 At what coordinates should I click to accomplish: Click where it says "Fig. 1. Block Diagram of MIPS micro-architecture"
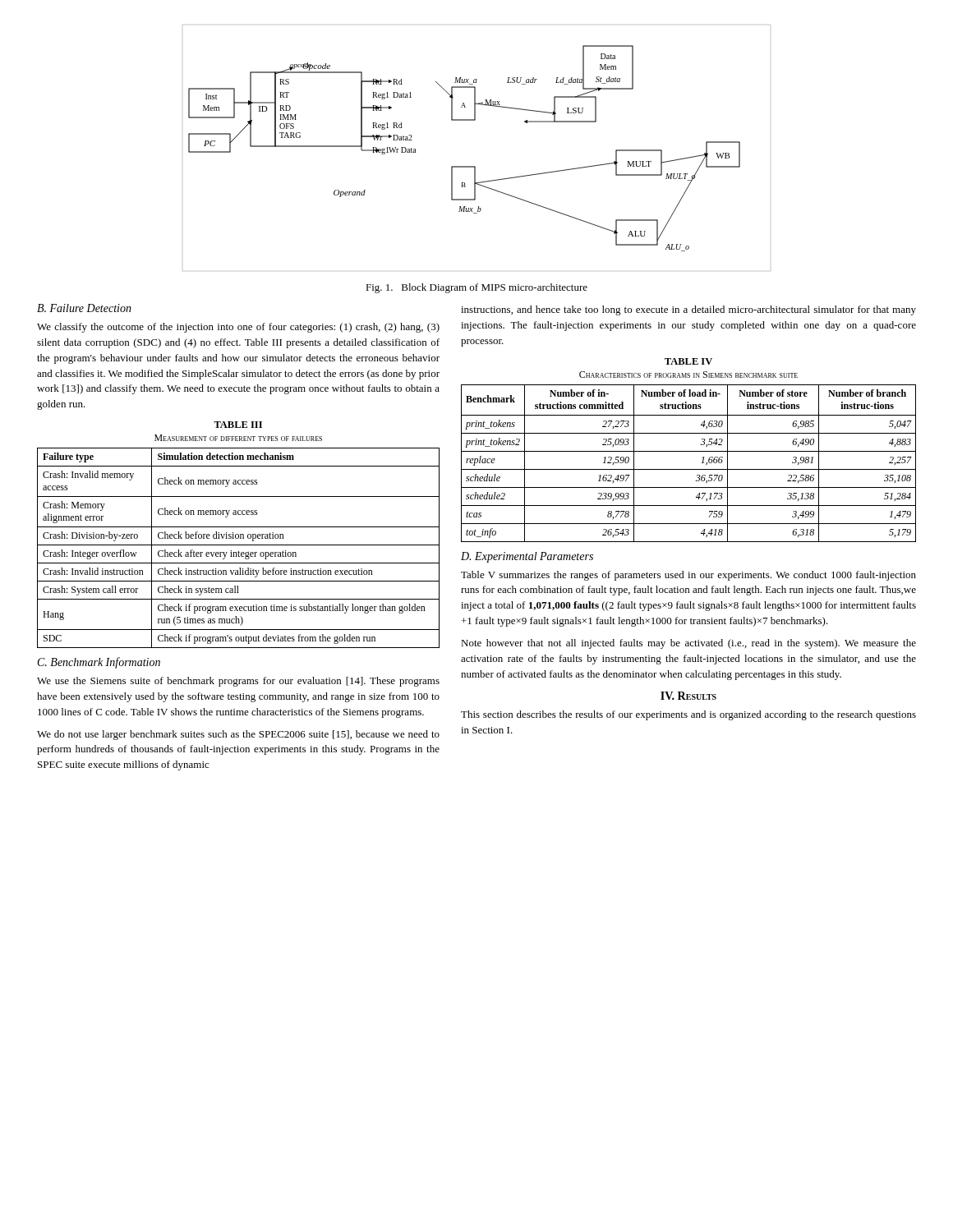[476, 287]
